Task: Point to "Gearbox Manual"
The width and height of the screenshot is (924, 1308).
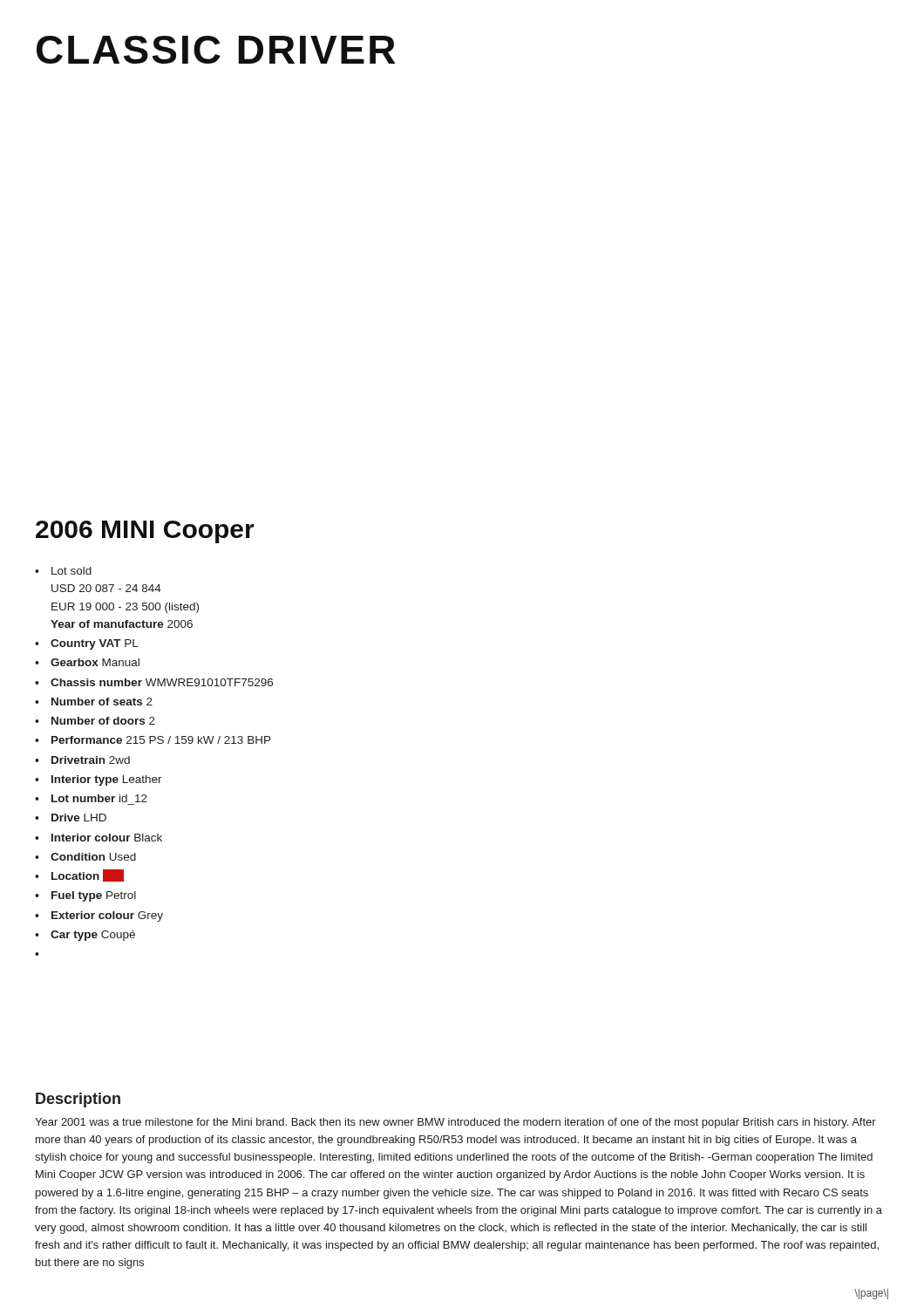Action: point(95,663)
